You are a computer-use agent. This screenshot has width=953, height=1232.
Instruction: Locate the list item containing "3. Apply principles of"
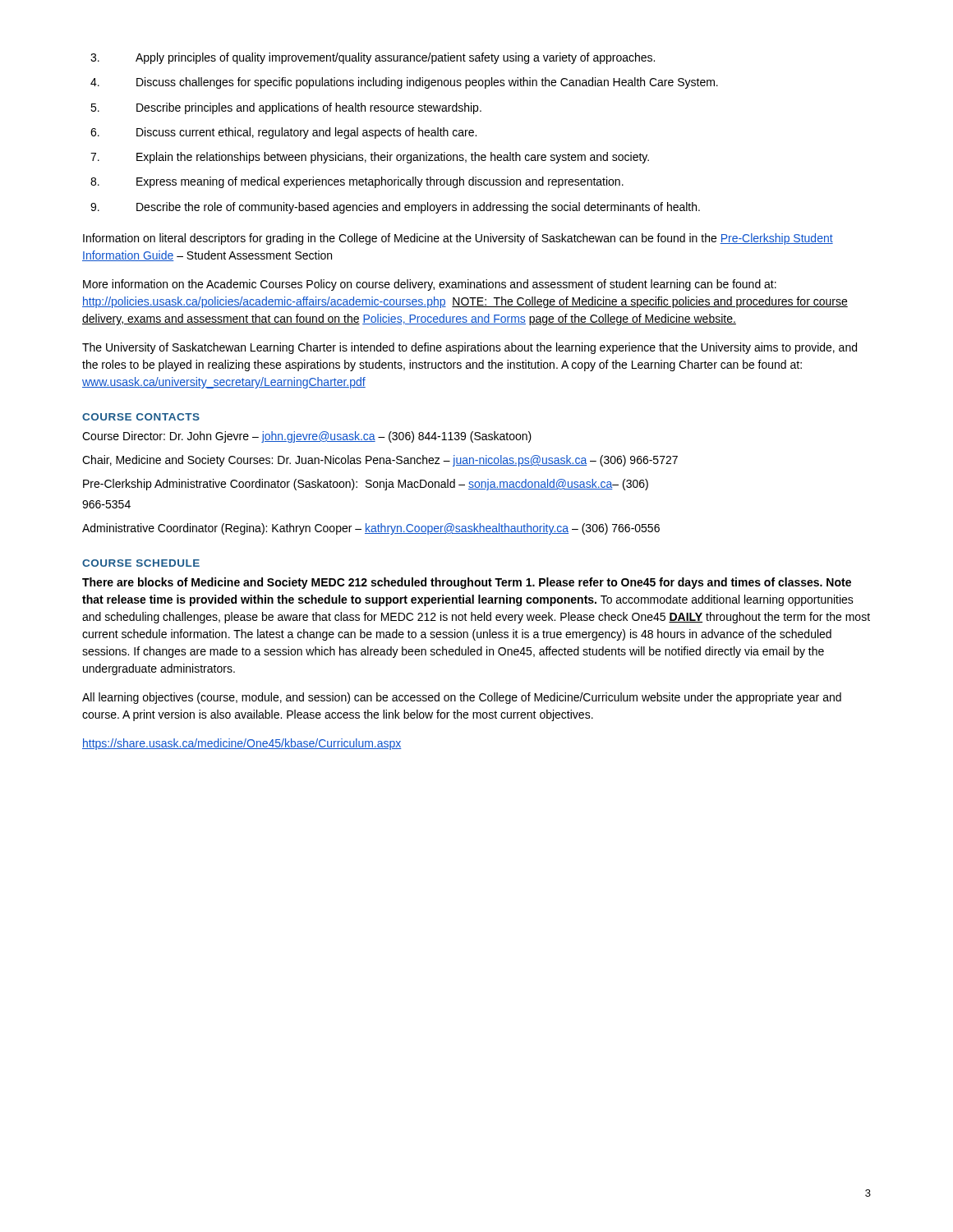tap(476, 58)
